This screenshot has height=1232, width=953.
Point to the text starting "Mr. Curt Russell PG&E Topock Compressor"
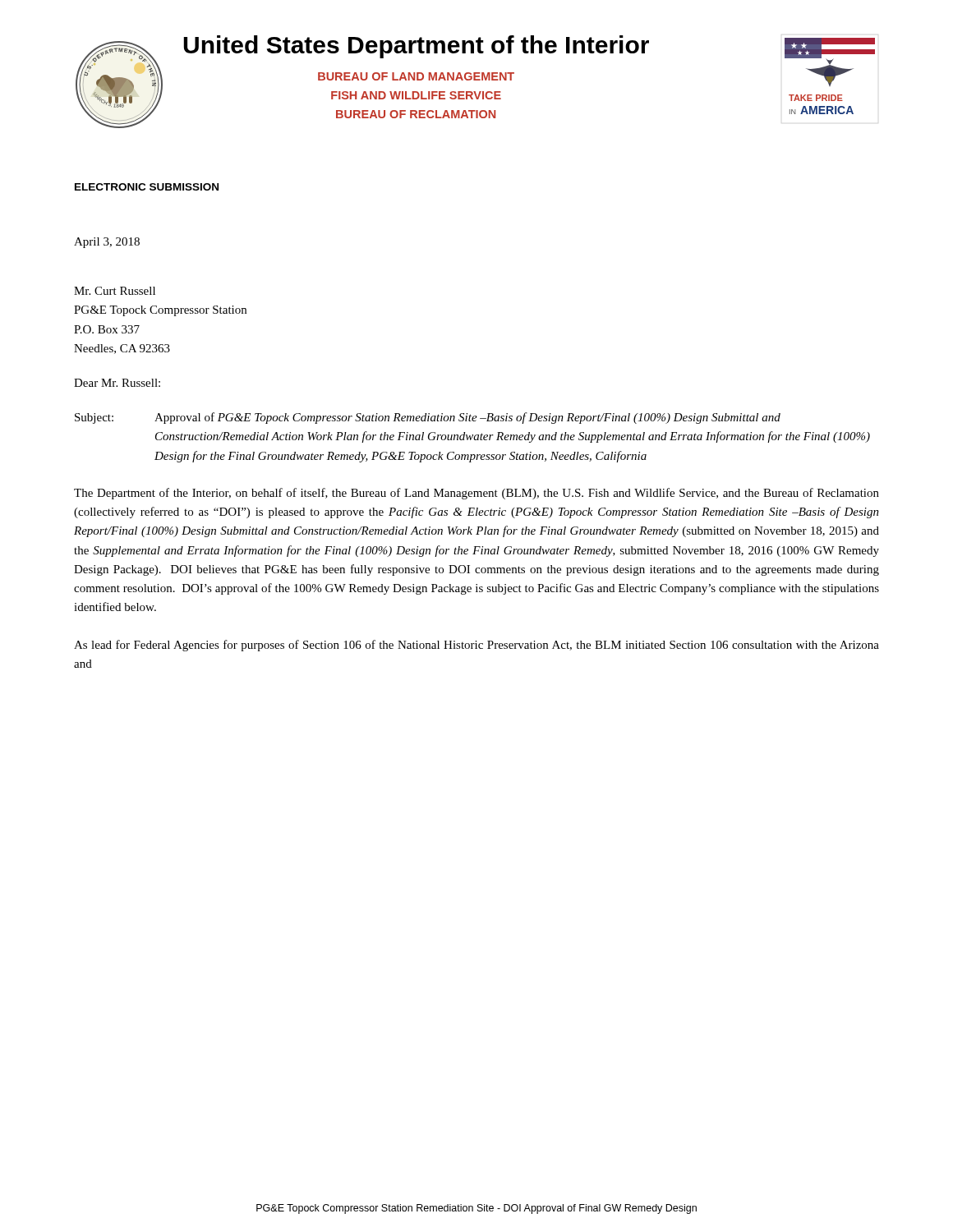[161, 319]
